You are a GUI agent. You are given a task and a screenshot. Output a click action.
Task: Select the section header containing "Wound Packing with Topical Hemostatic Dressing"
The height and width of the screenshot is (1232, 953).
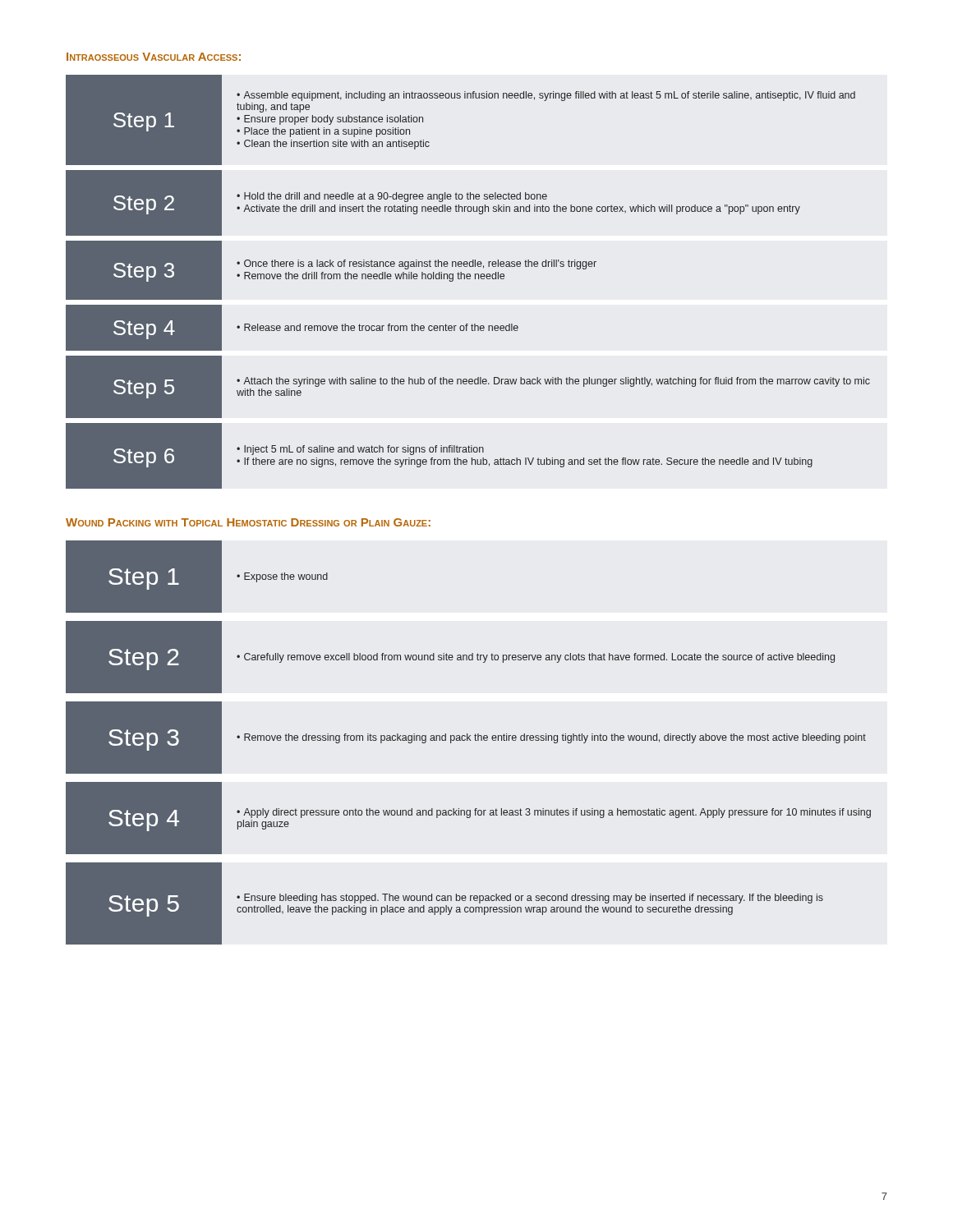249,522
